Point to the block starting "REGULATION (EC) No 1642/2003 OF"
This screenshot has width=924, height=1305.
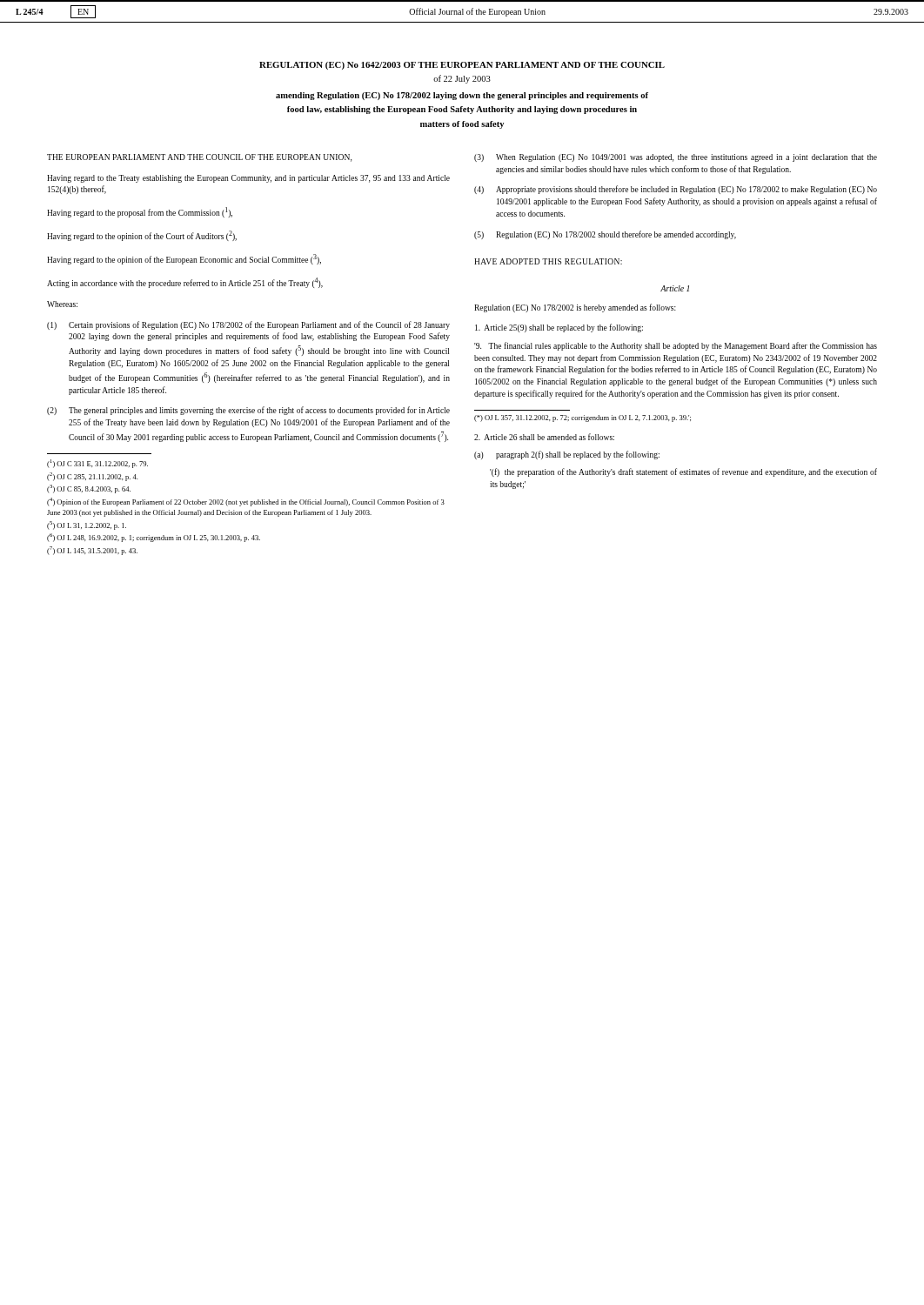[462, 64]
